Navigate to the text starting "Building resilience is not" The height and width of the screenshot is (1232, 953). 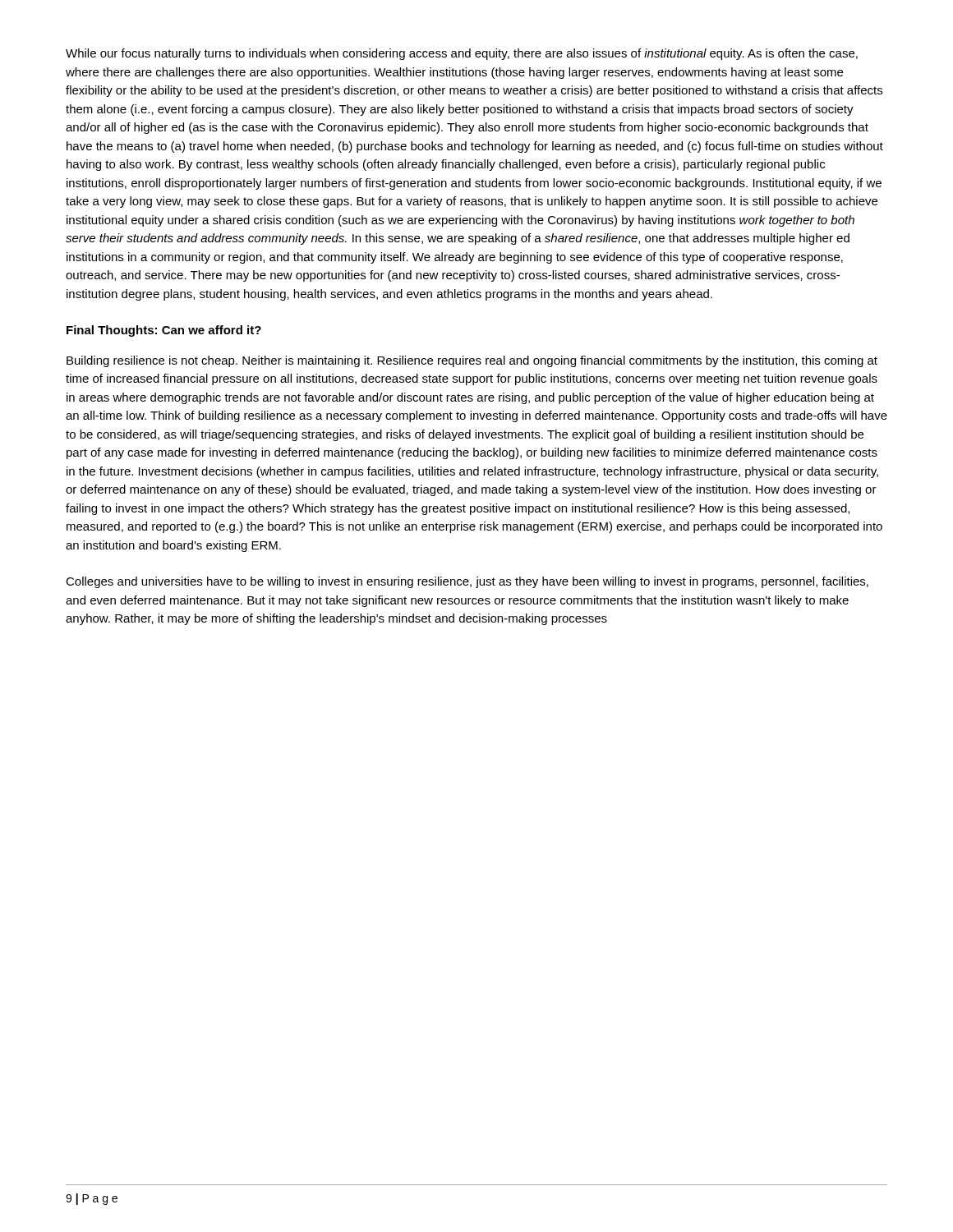[x=476, y=452]
